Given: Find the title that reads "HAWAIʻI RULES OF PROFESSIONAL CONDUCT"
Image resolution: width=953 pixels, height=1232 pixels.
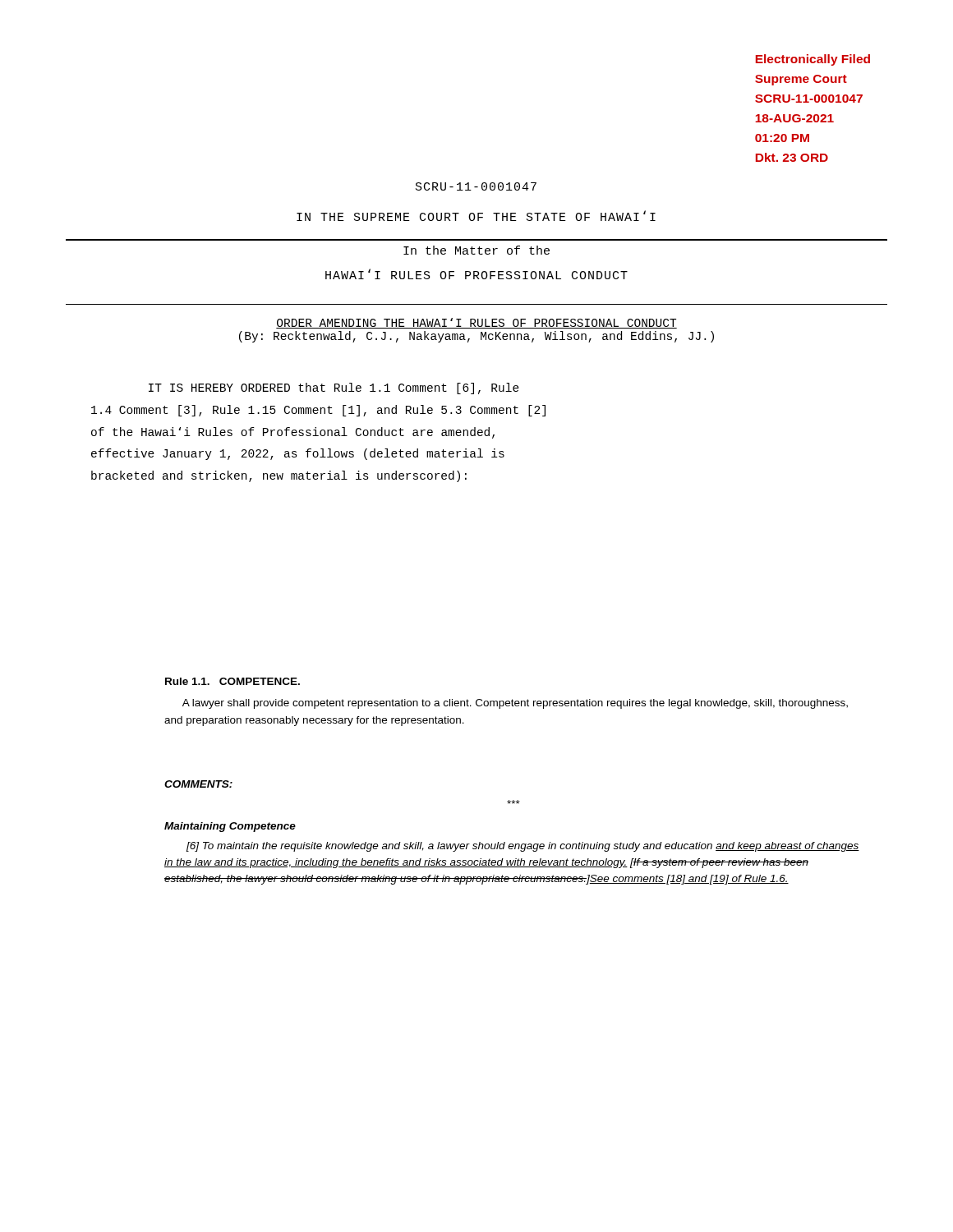Looking at the screenshot, I should point(476,276).
